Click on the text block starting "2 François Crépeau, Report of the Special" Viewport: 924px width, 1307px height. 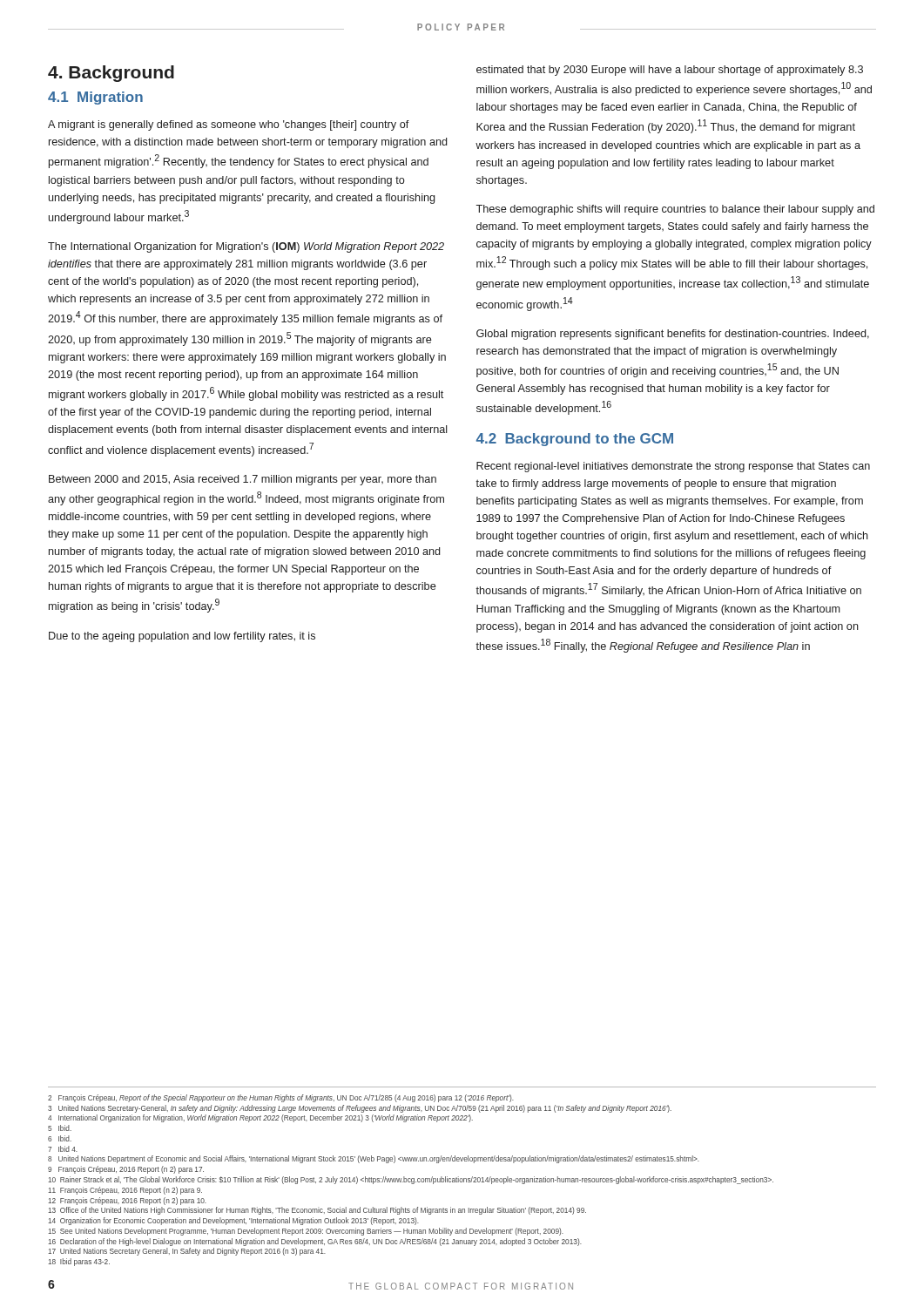pos(281,1098)
